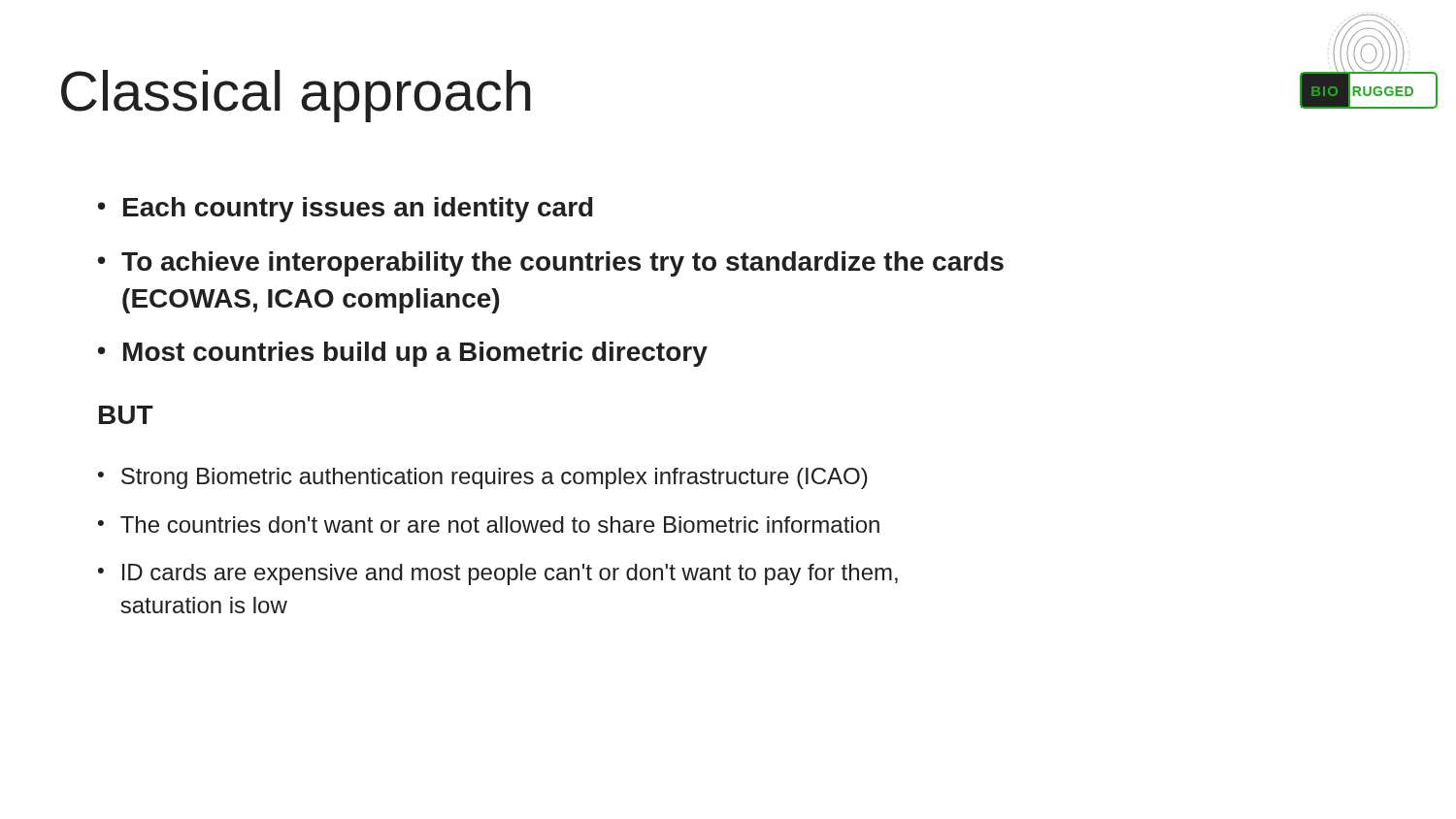The height and width of the screenshot is (819, 1456).
Task: Click on the text starting "• Each country issues an"
Action: pos(346,208)
